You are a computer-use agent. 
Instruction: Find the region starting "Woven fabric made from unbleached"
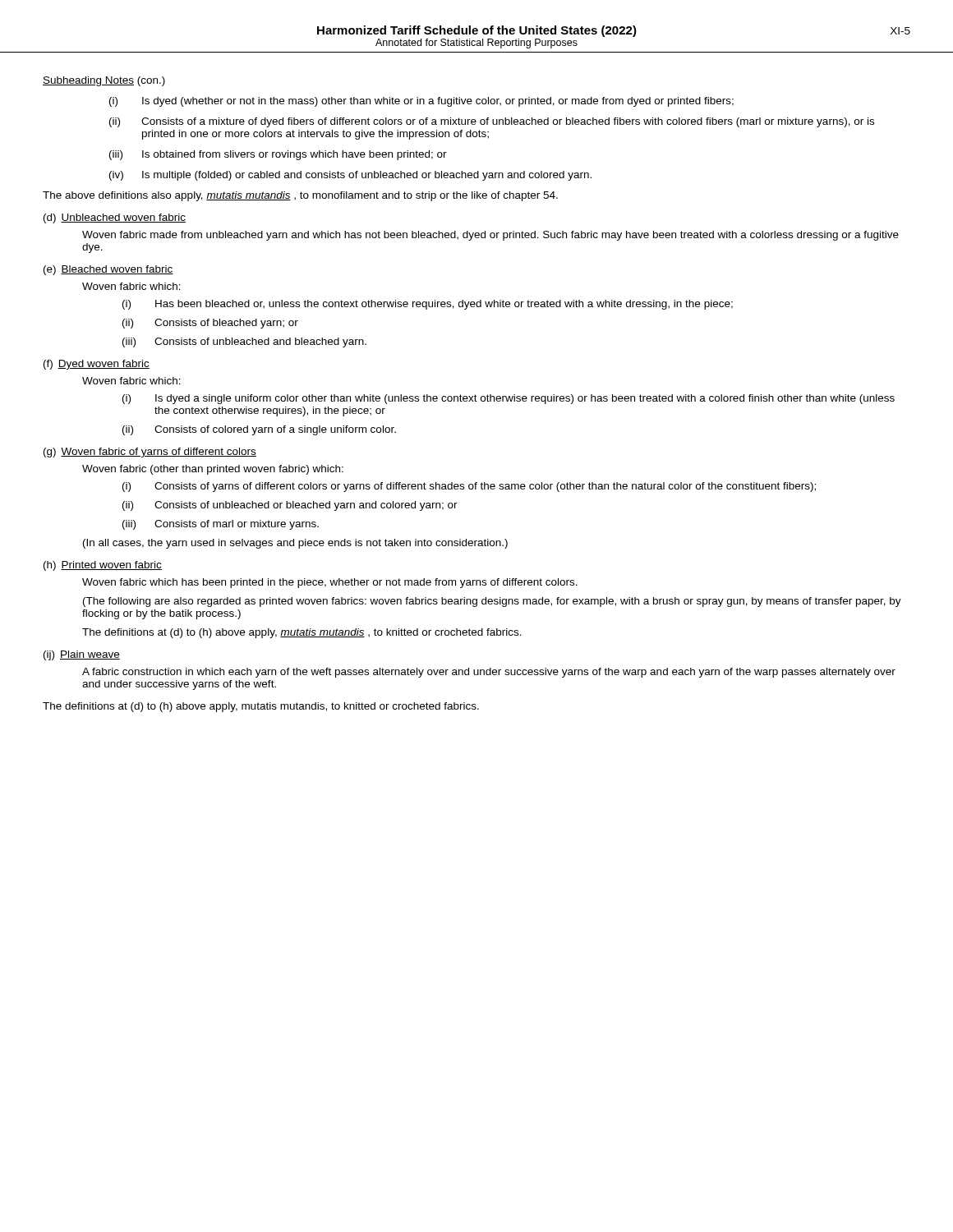click(x=491, y=241)
